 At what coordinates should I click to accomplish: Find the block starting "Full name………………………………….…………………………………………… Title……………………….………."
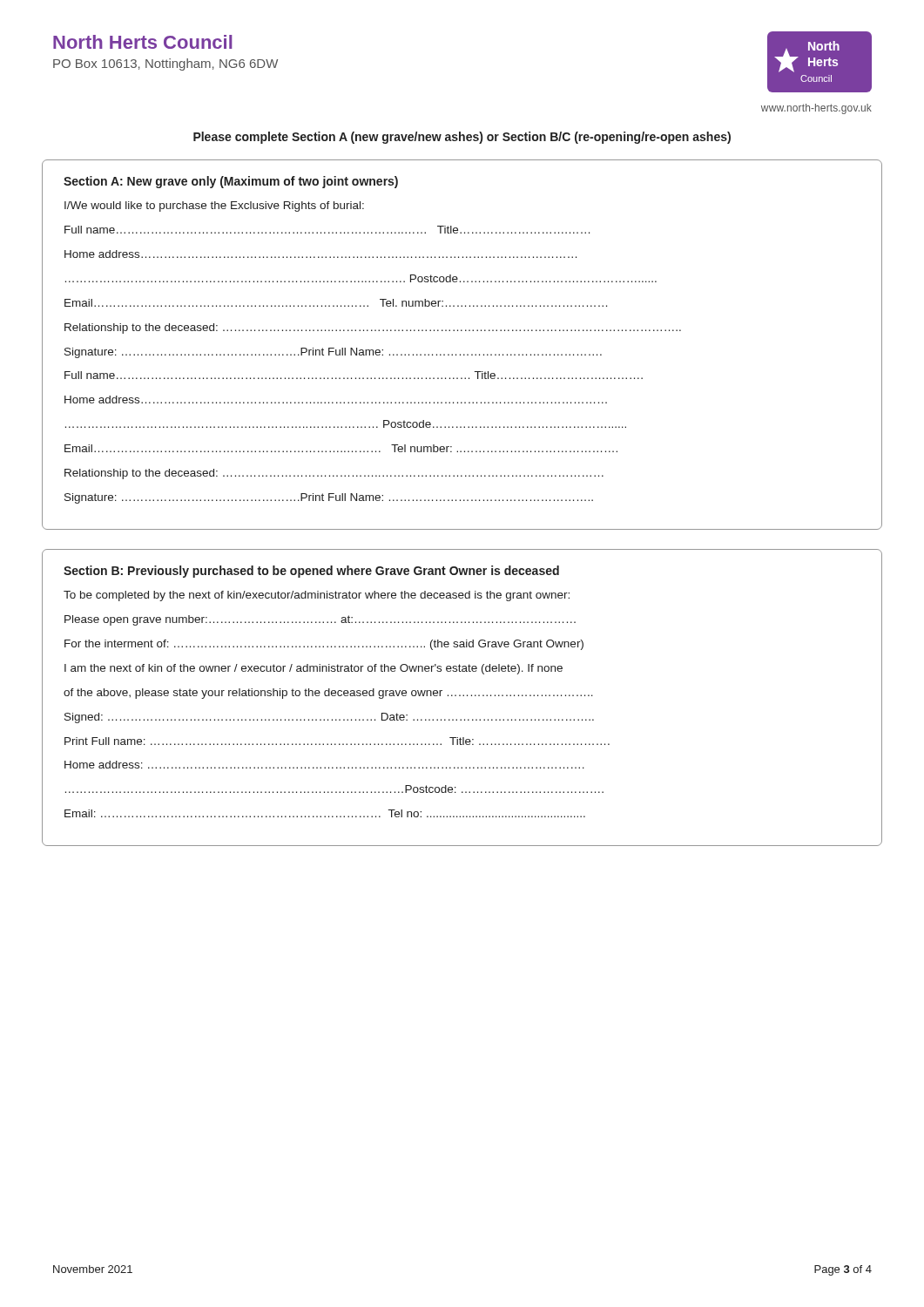354,376
